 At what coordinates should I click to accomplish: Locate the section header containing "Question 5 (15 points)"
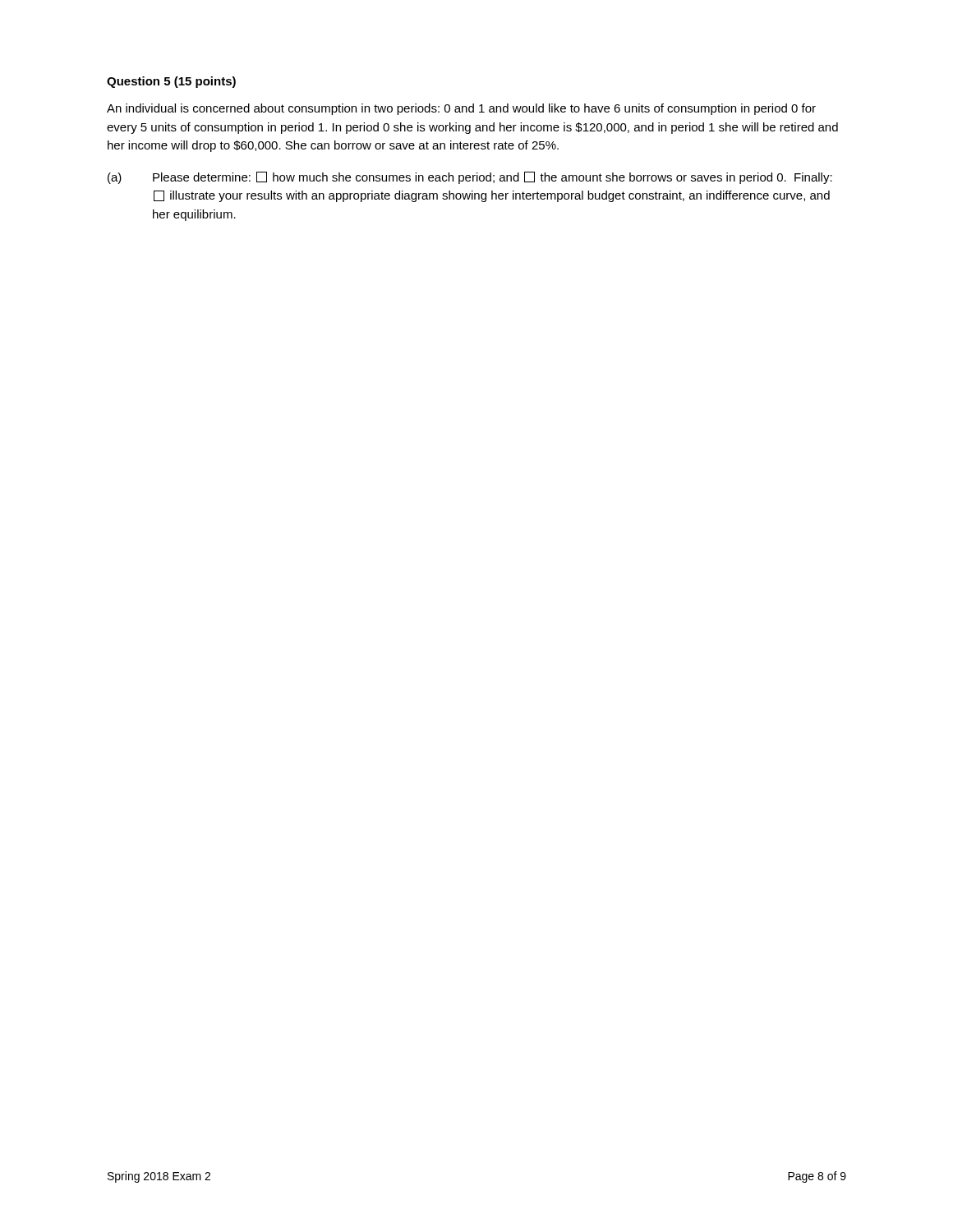coord(172,81)
